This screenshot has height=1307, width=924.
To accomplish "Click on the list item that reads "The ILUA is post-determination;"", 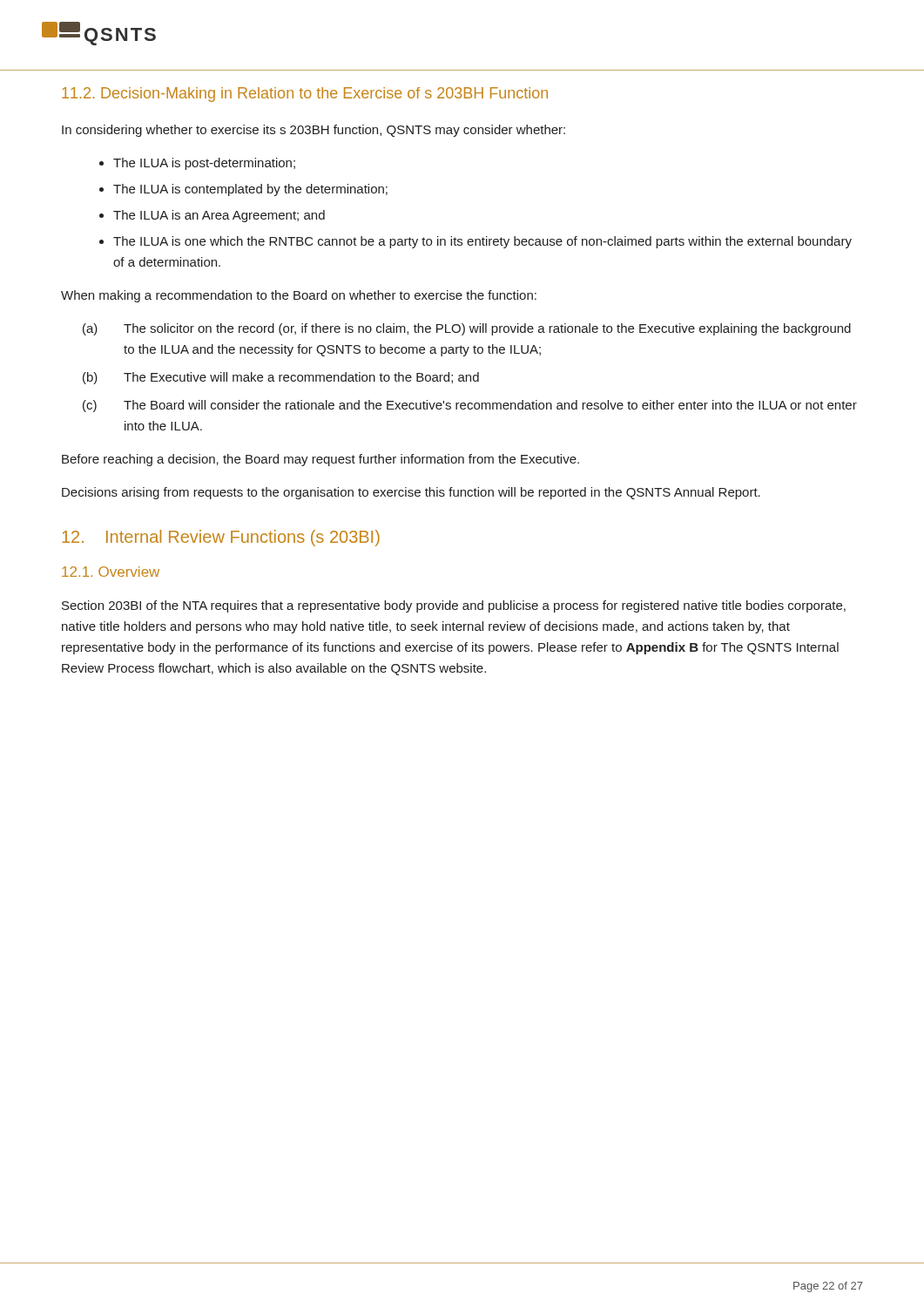I will click(205, 163).
